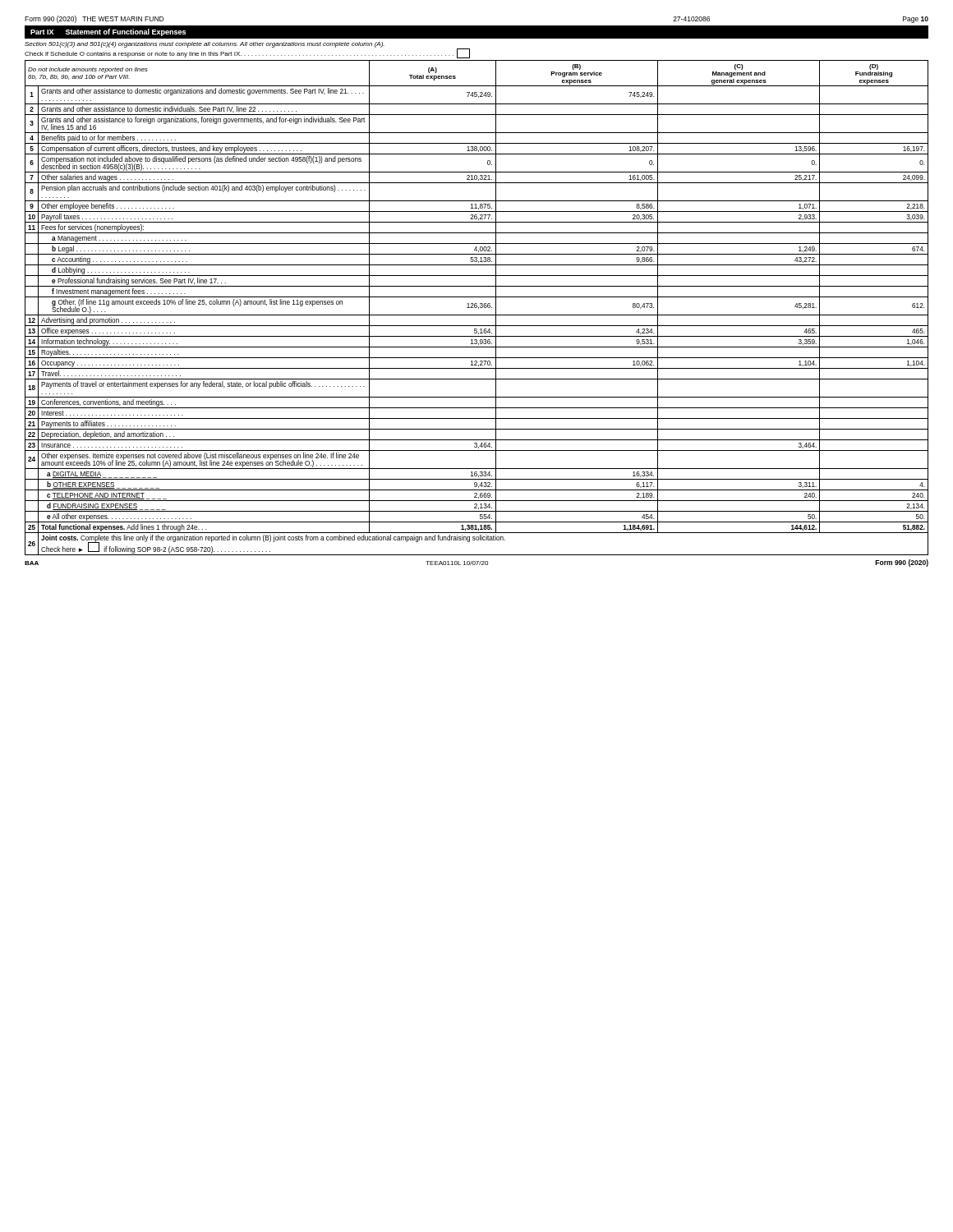Find the table that mentions "Insurance . . ."
This screenshot has width=953, height=1232.
476,308
